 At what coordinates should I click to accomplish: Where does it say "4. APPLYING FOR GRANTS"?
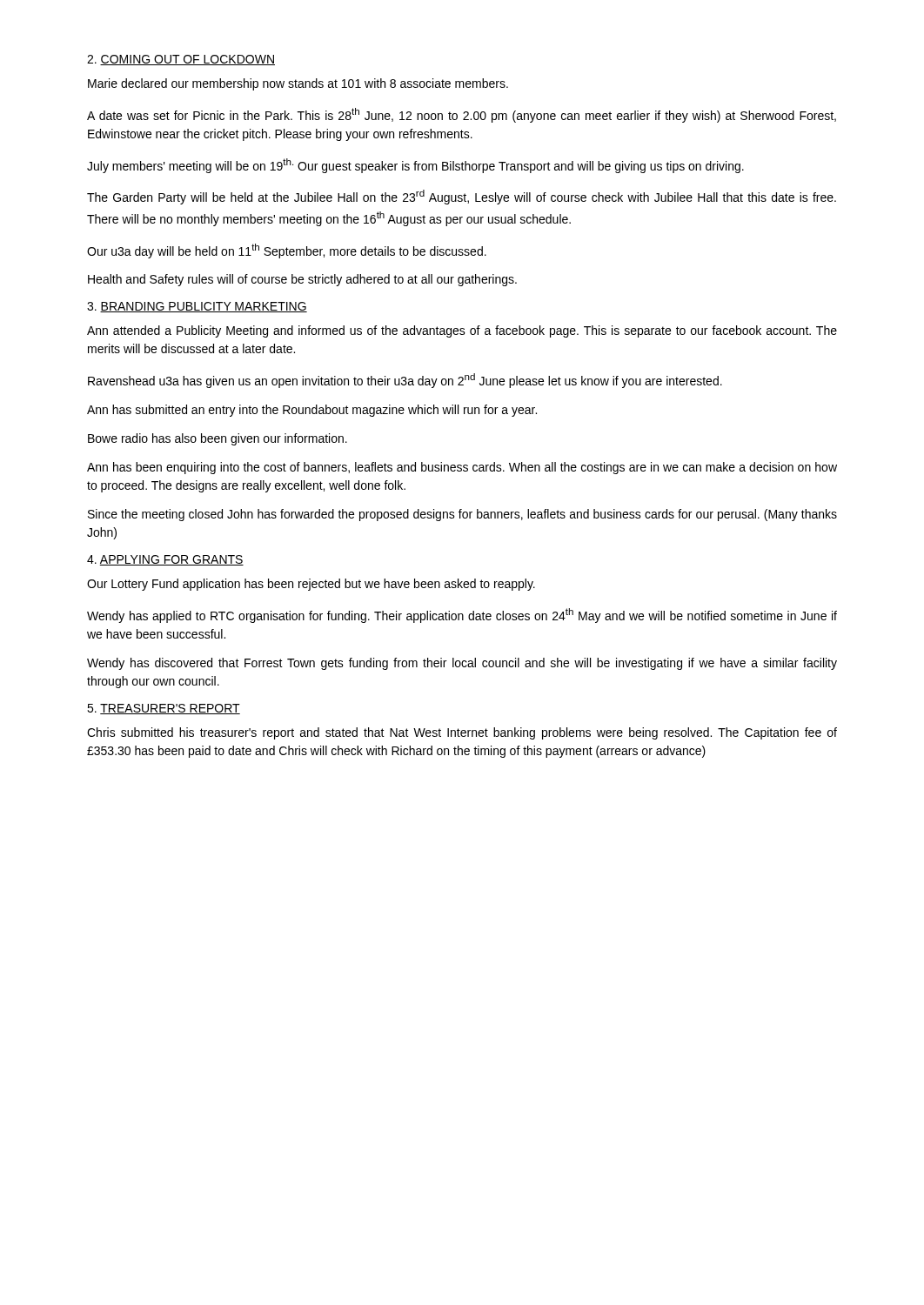pos(165,559)
